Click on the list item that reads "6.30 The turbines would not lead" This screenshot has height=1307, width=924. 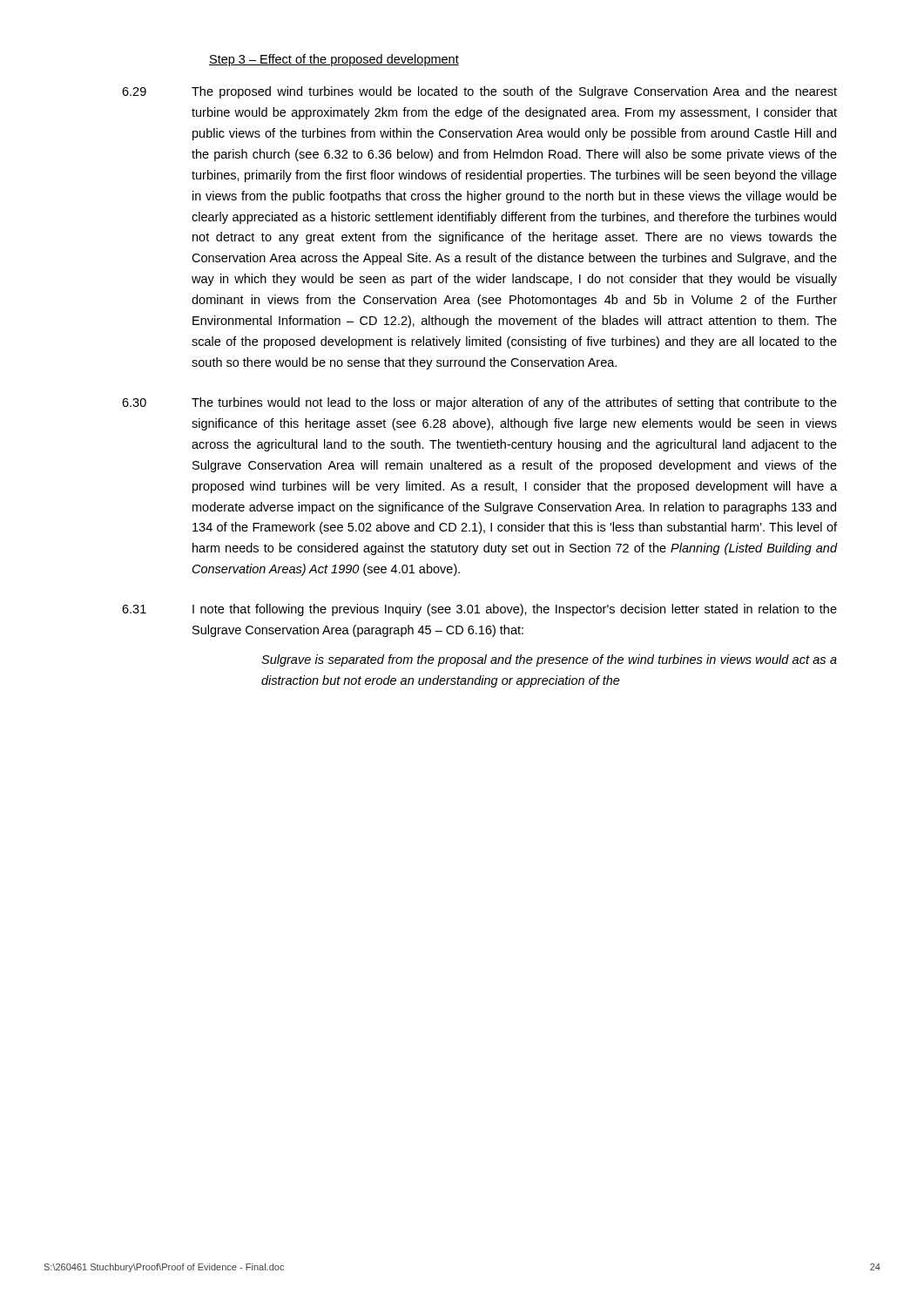479,487
